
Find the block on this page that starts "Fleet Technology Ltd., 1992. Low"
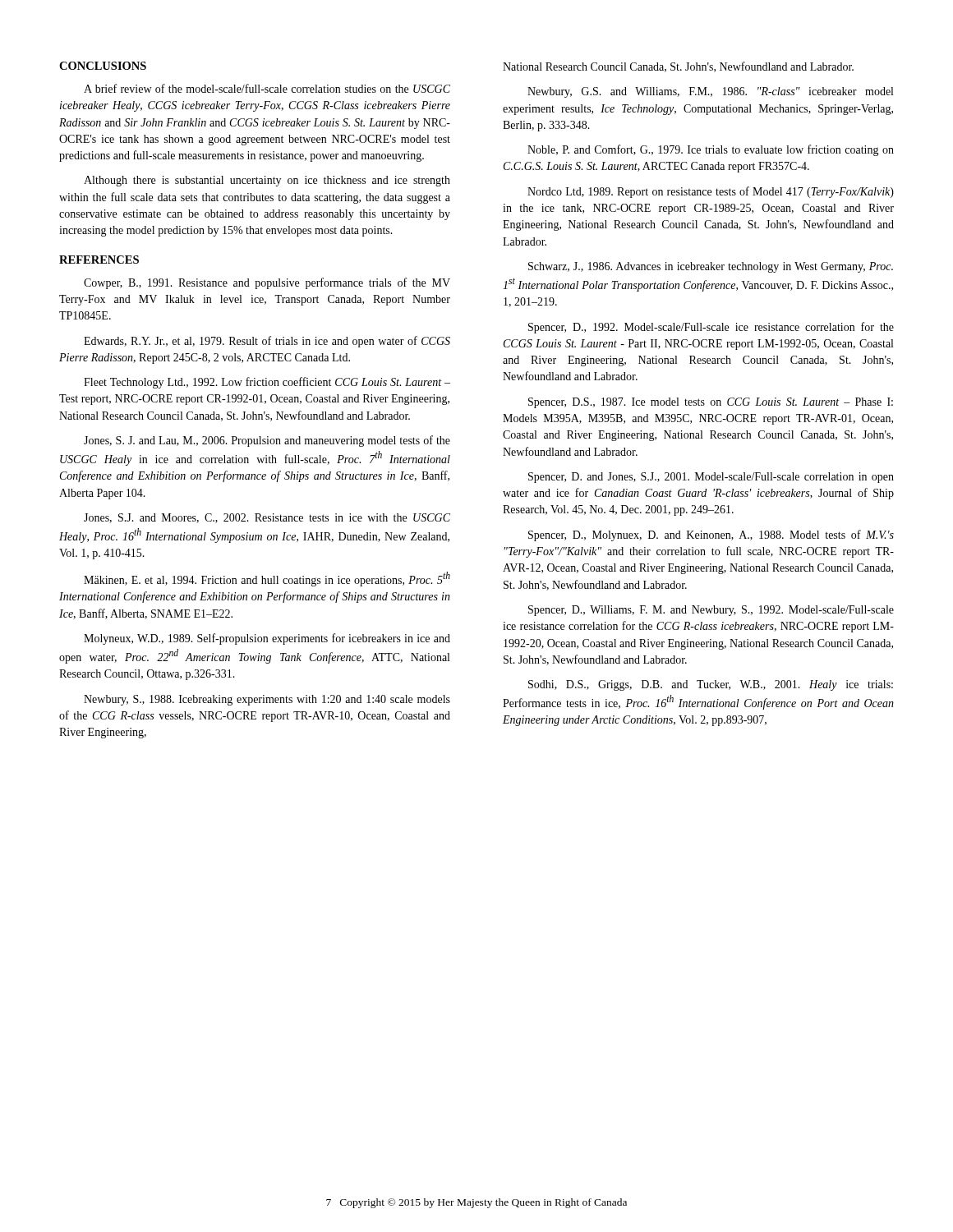pyautogui.click(x=255, y=399)
